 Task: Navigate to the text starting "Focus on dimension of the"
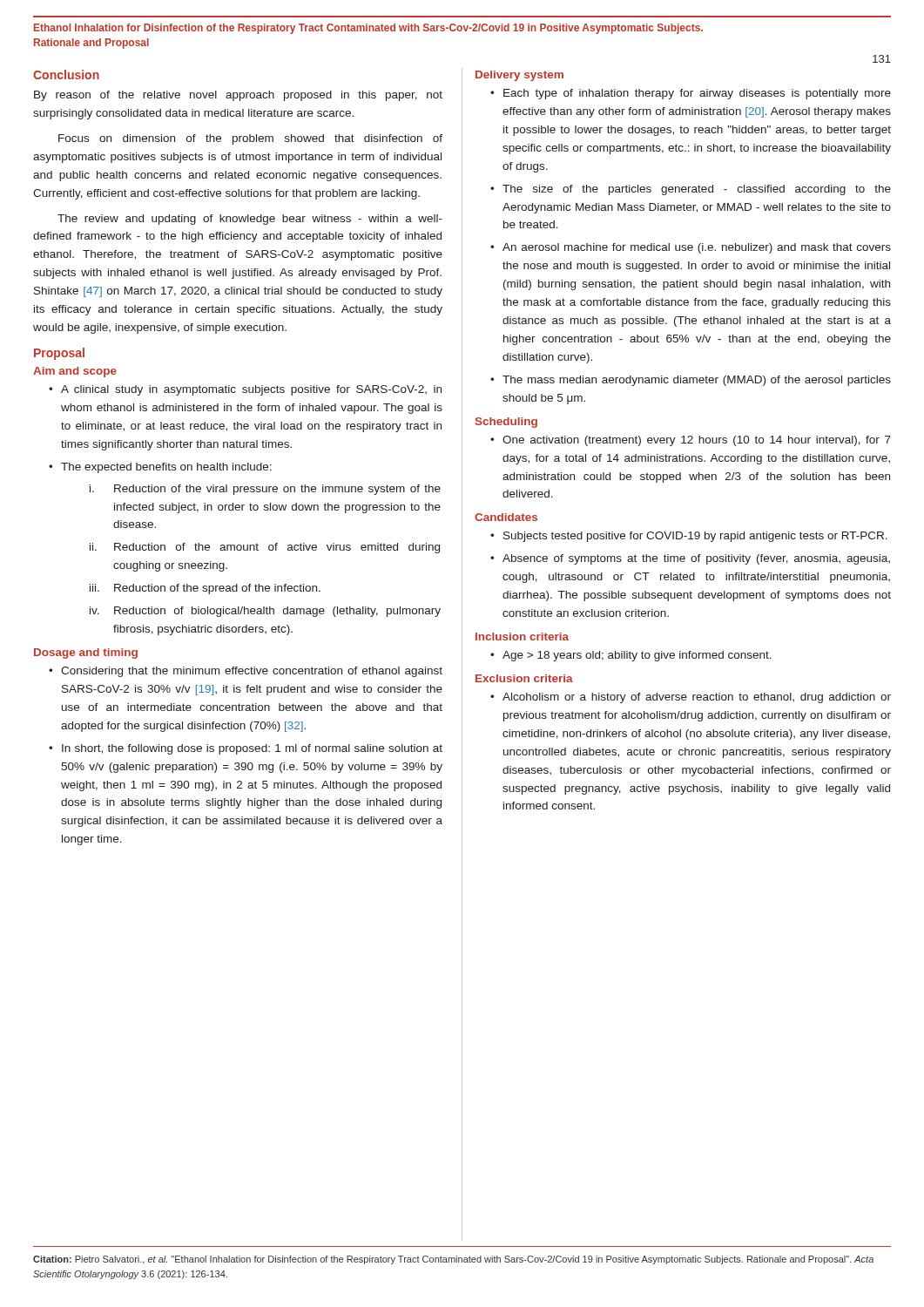(x=238, y=166)
